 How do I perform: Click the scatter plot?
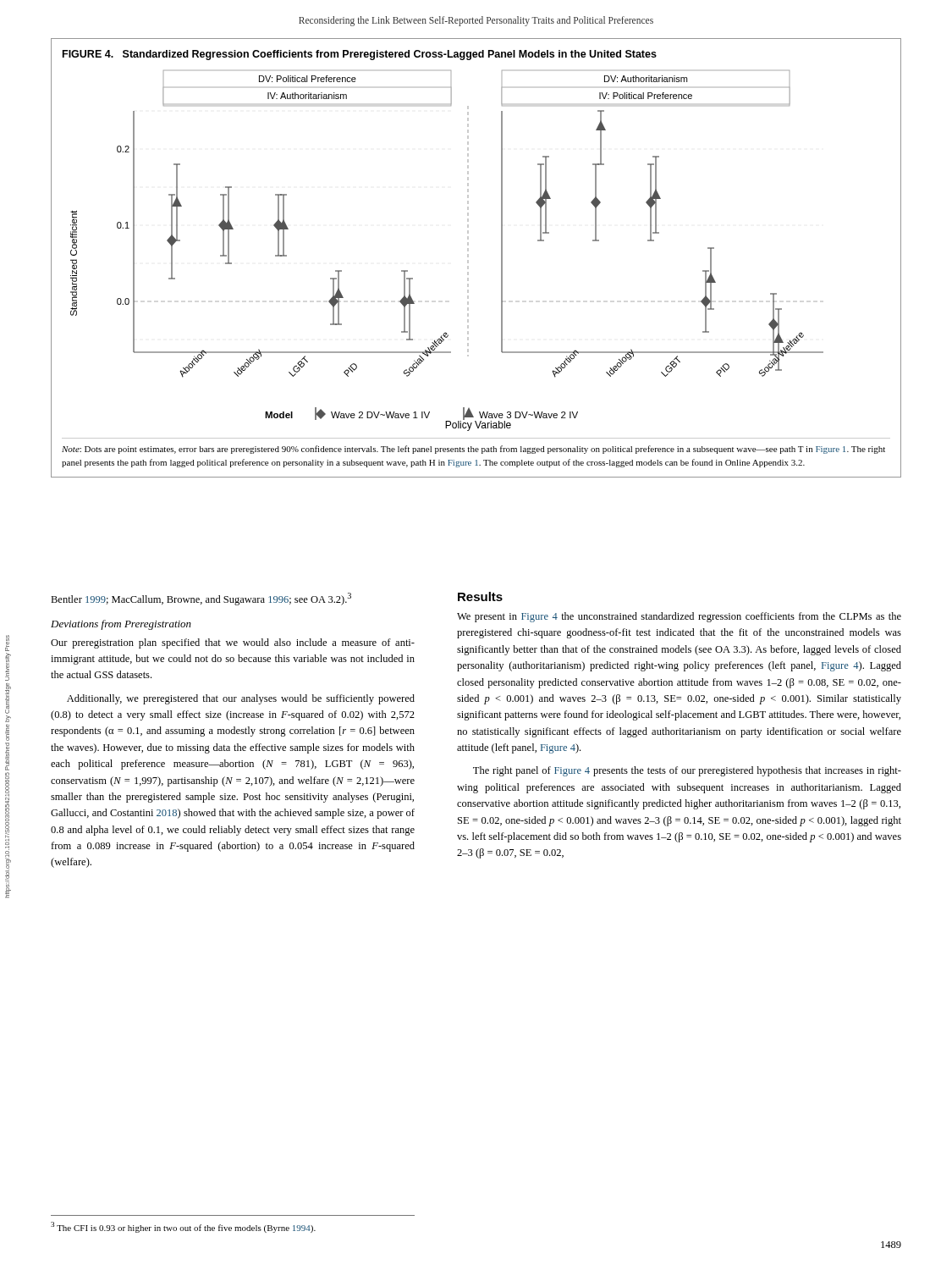coord(476,258)
